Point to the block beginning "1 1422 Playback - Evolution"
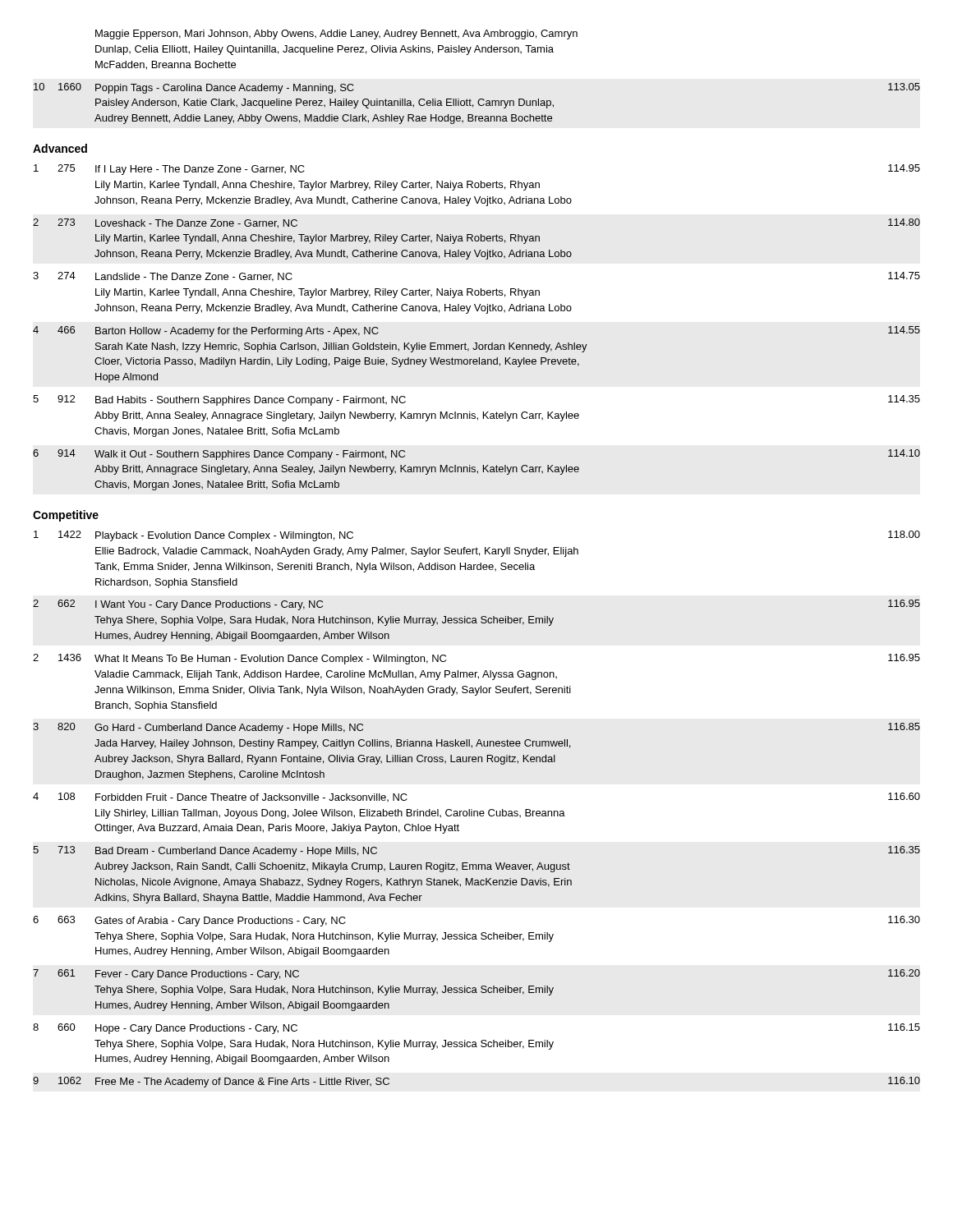The height and width of the screenshot is (1232, 953). point(476,559)
